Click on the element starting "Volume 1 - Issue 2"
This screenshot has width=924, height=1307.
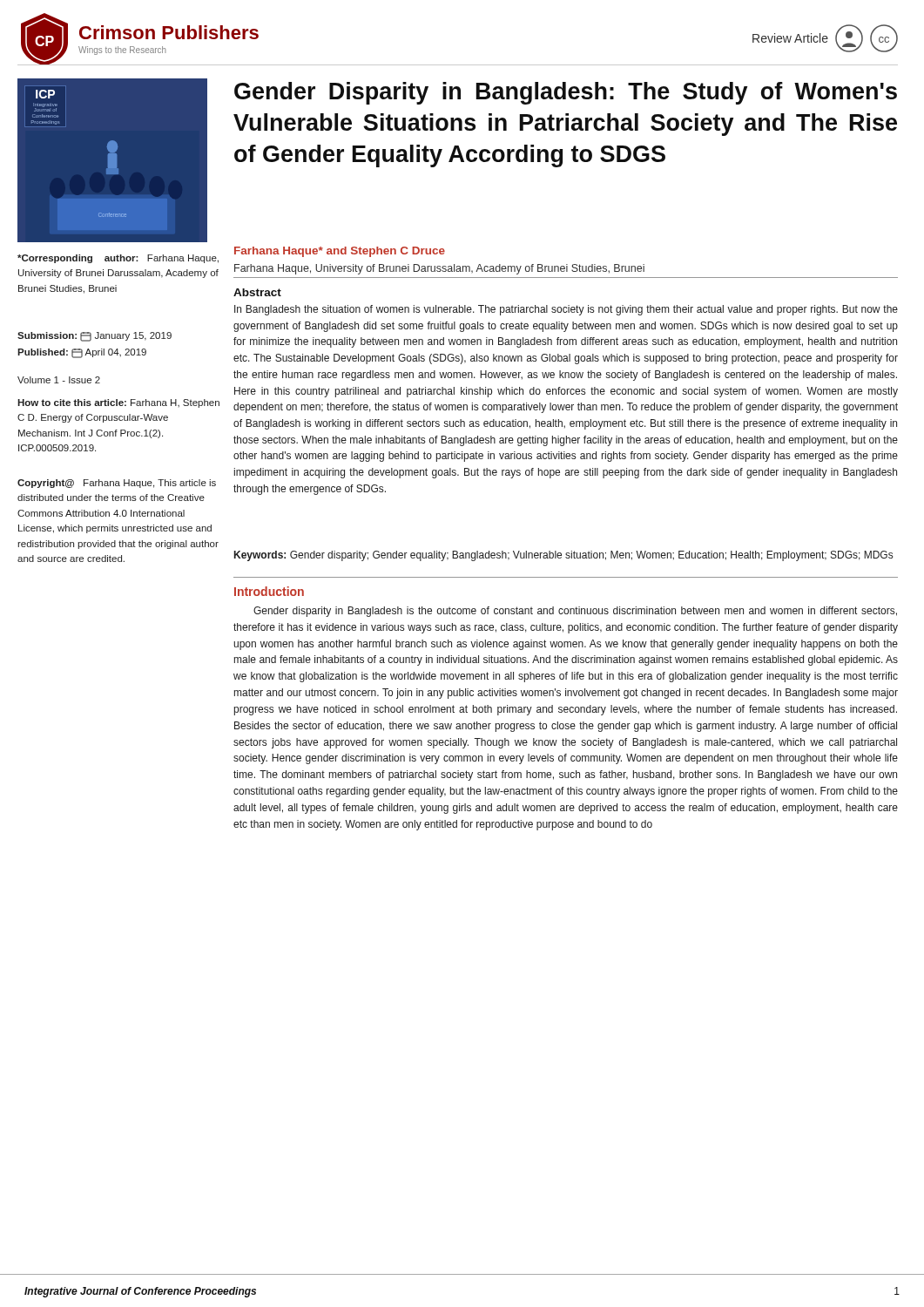coord(59,380)
